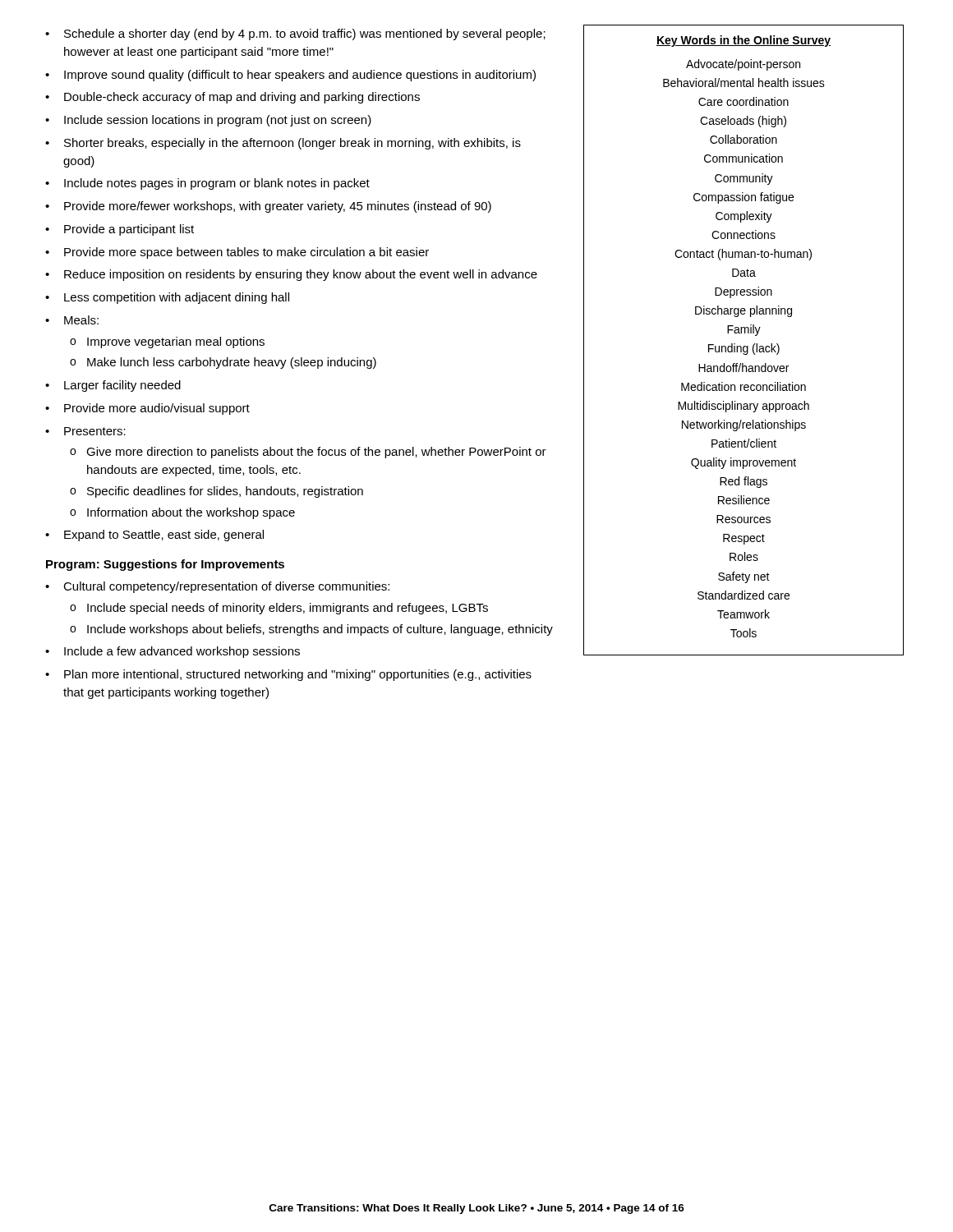
Task: Locate the block of text that opens with "Information about the workshop"
Action: tap(191, 512)
